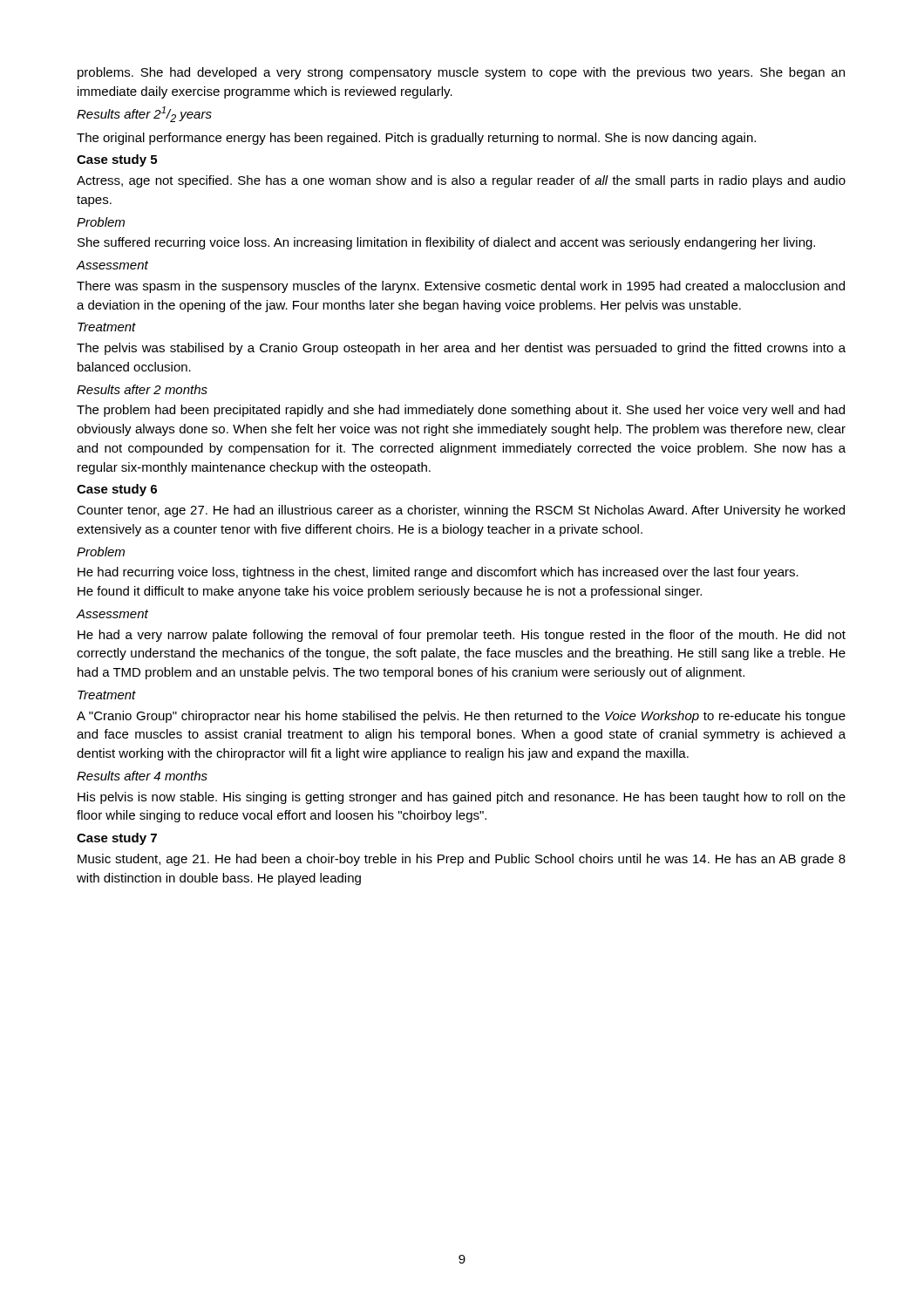
Task: Click on the text block containing "He had recurring voice"
Action: click(x=461, y=582)
